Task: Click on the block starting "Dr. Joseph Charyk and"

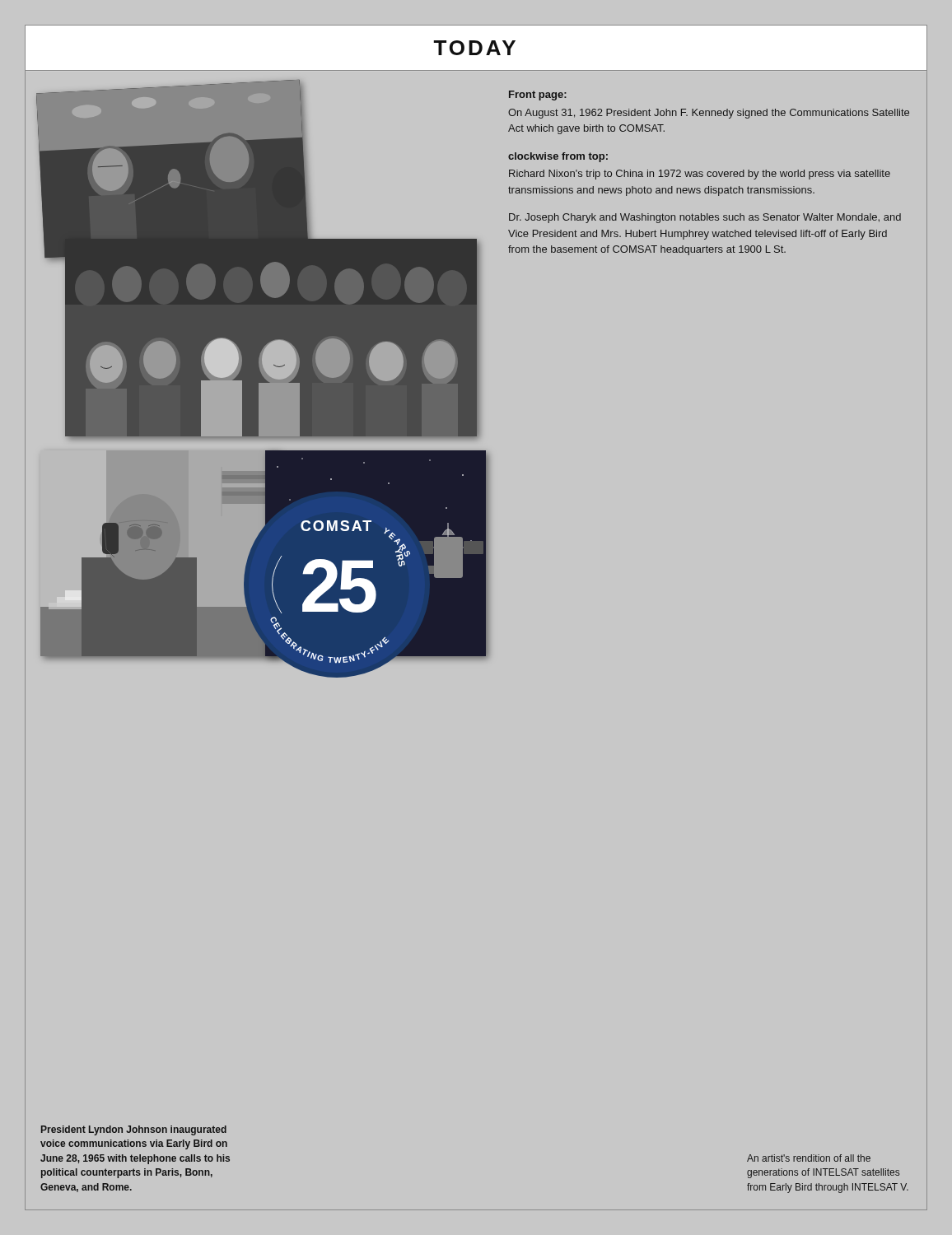Action: pos(710,233)
